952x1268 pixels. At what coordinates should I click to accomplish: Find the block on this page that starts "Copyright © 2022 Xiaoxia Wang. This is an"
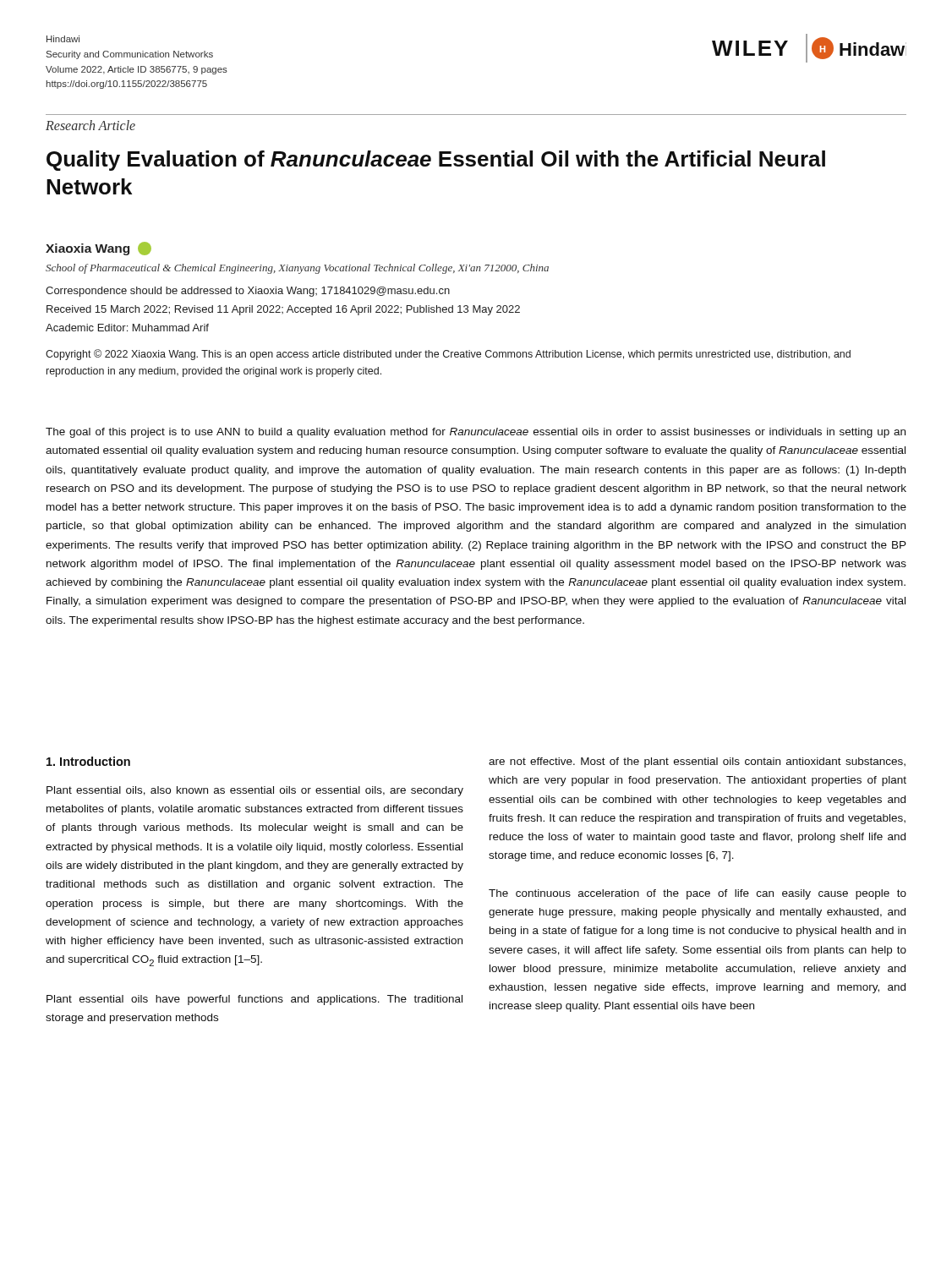(x=448, y=363)
